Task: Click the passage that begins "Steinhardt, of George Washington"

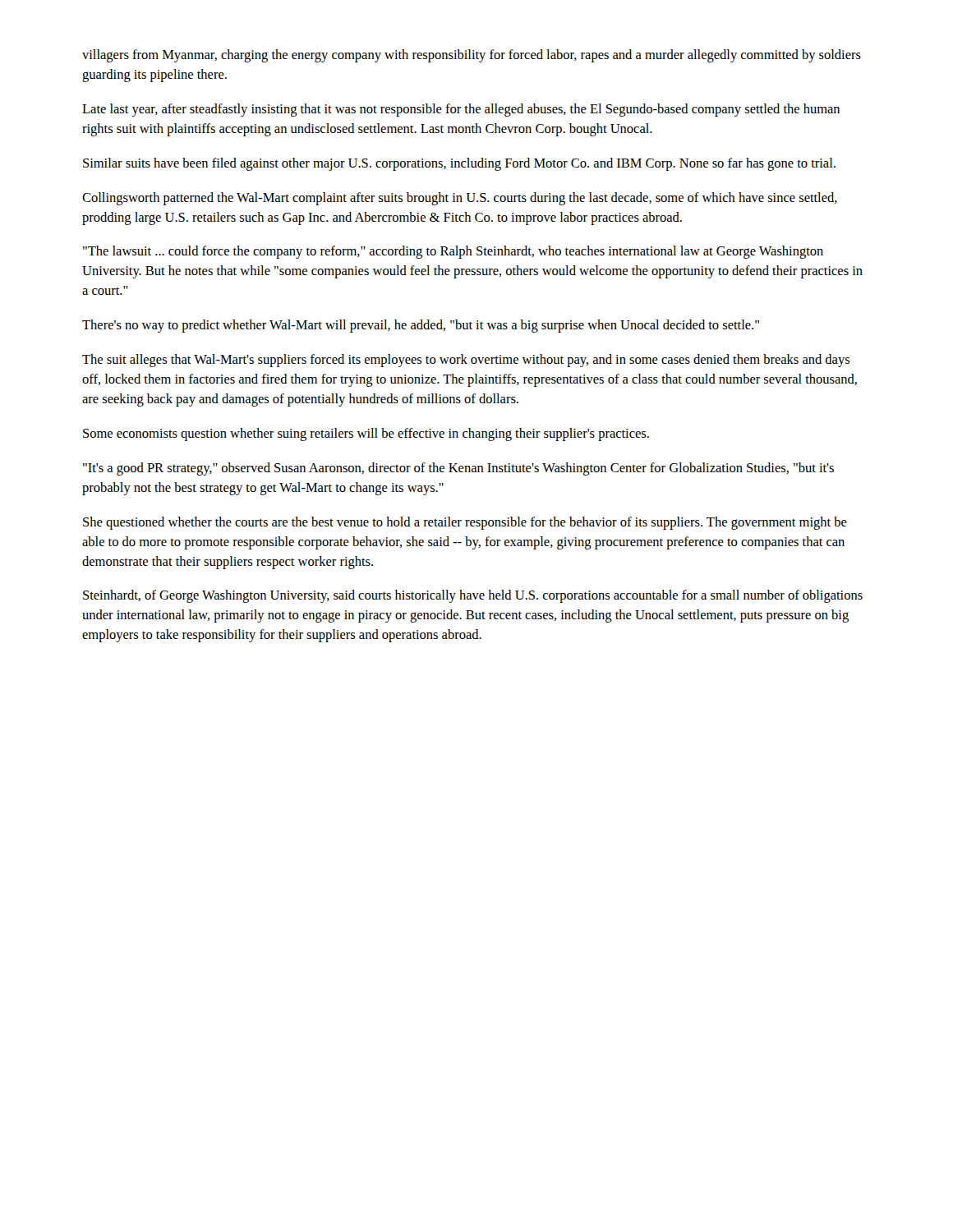Action: pyautogui.click(x=472, y=615)
